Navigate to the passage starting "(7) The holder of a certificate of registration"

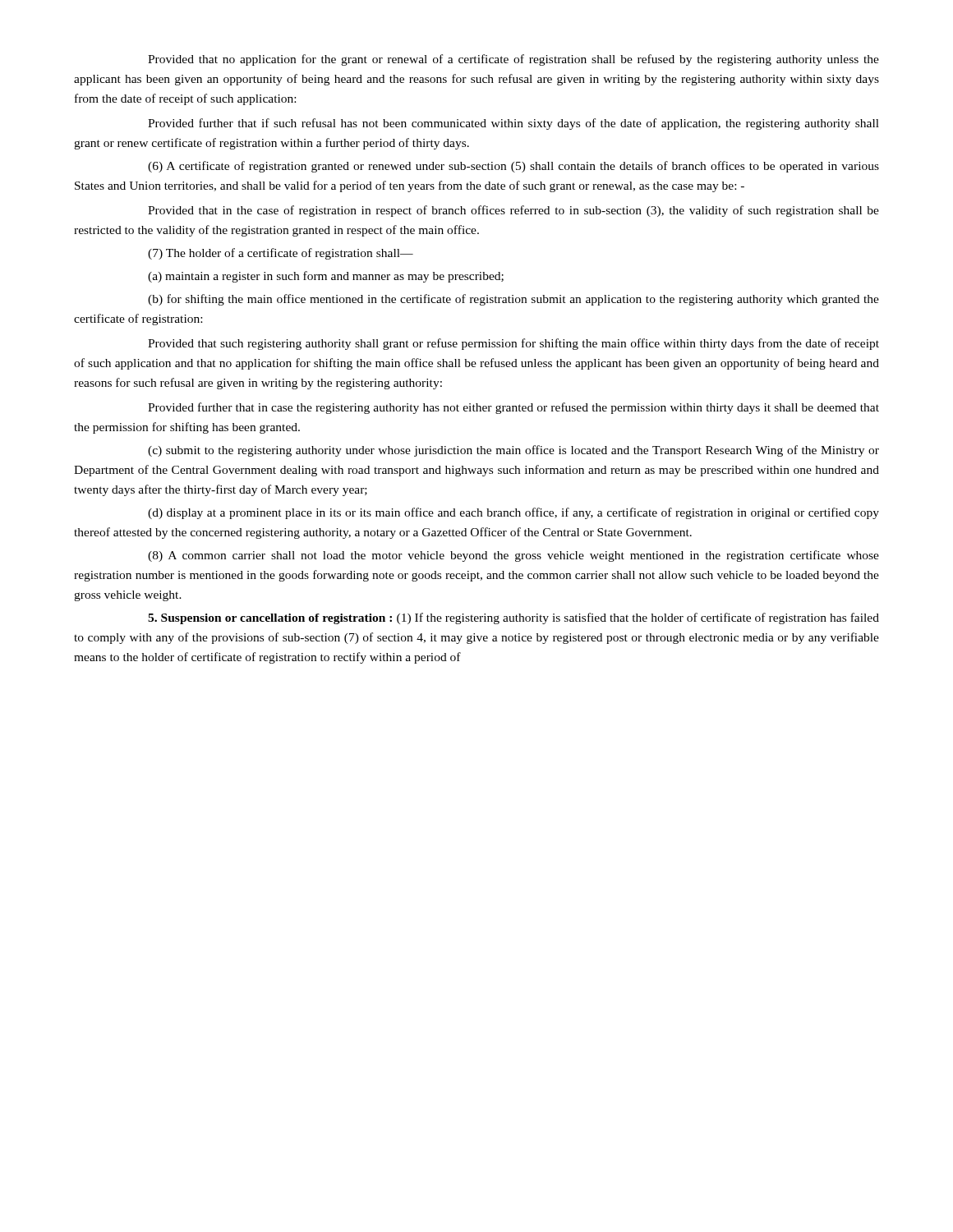281,254
